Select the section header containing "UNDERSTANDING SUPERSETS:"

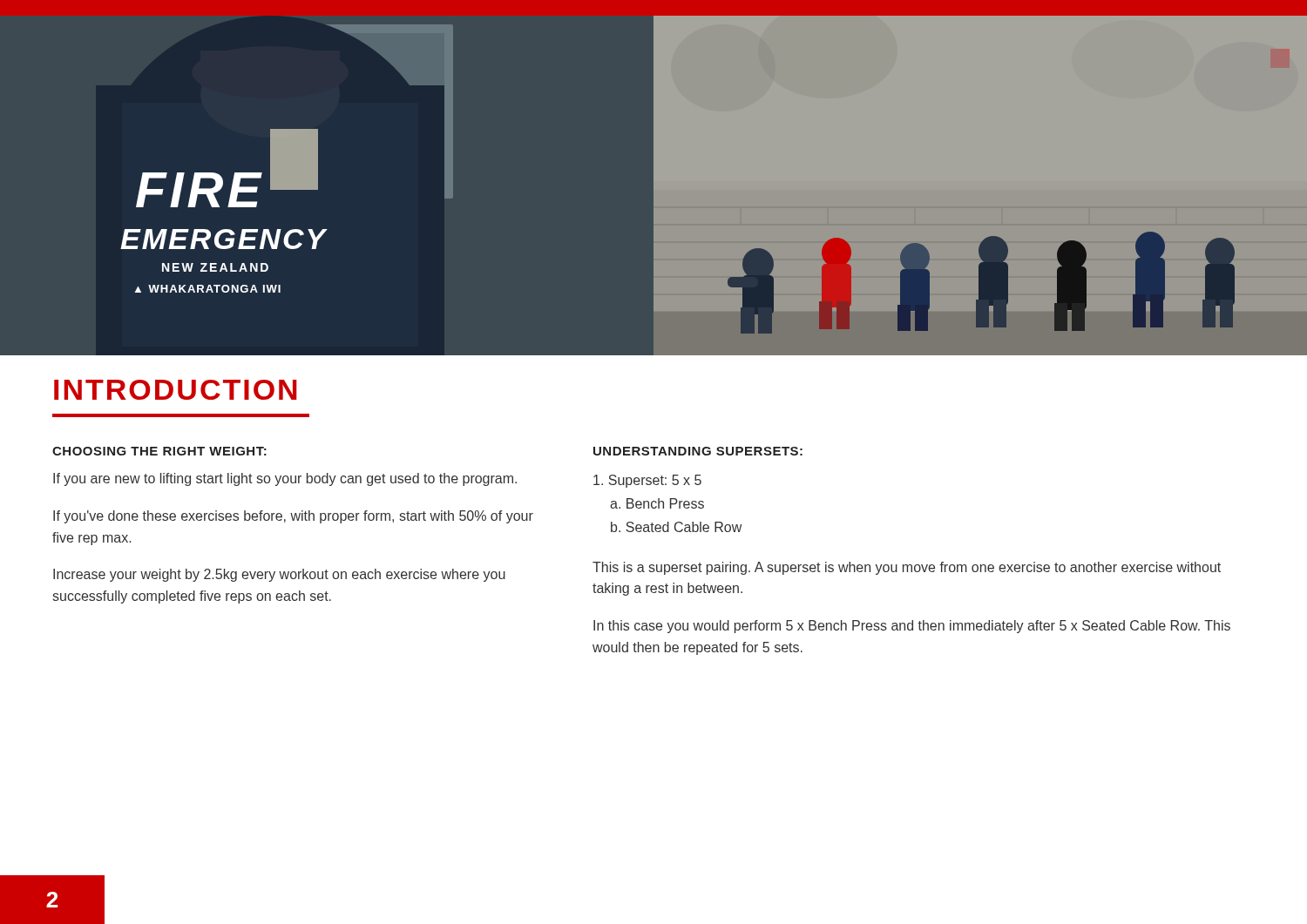(x=698, y=451)
